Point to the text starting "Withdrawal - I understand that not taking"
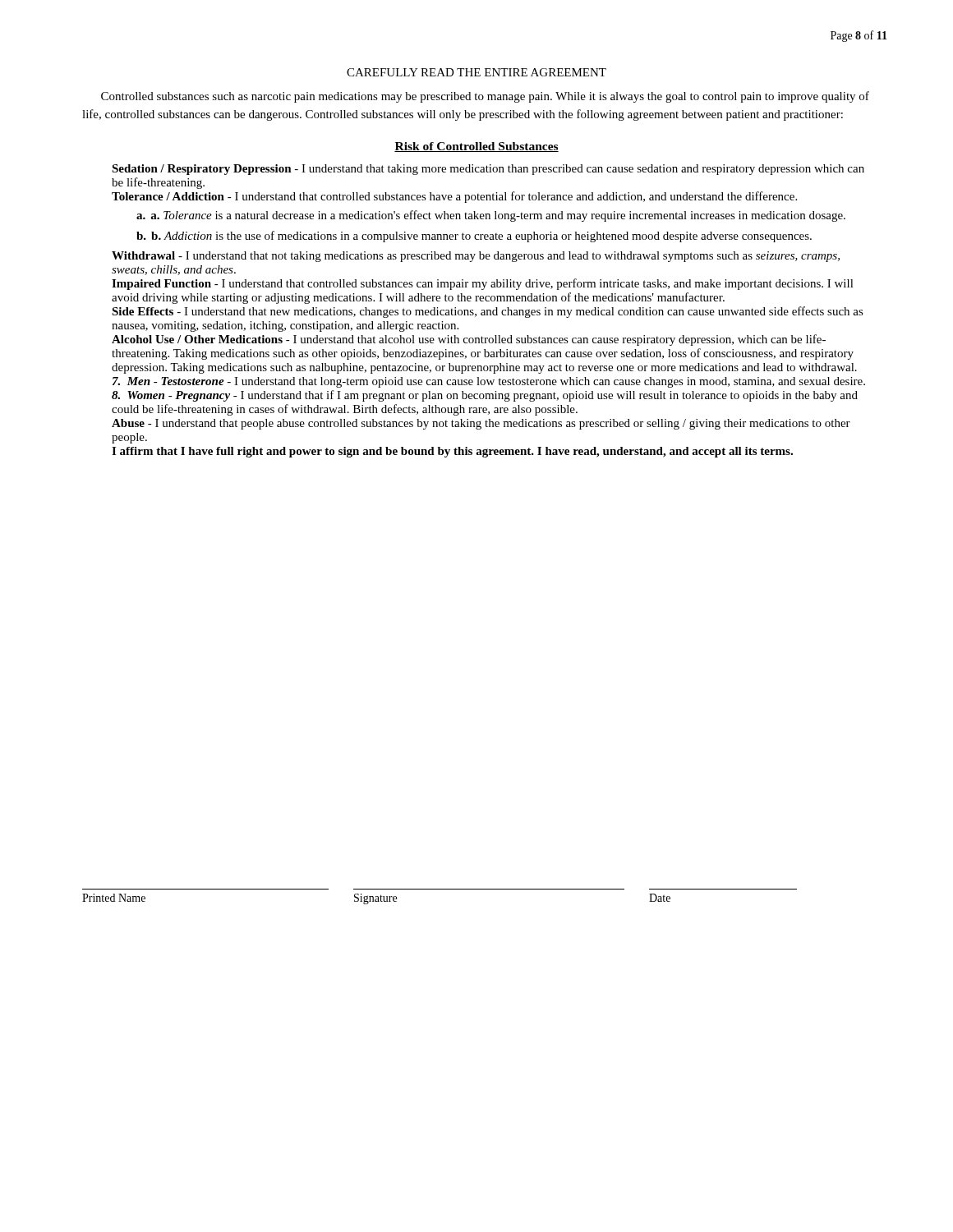 (x=491, y=263)
